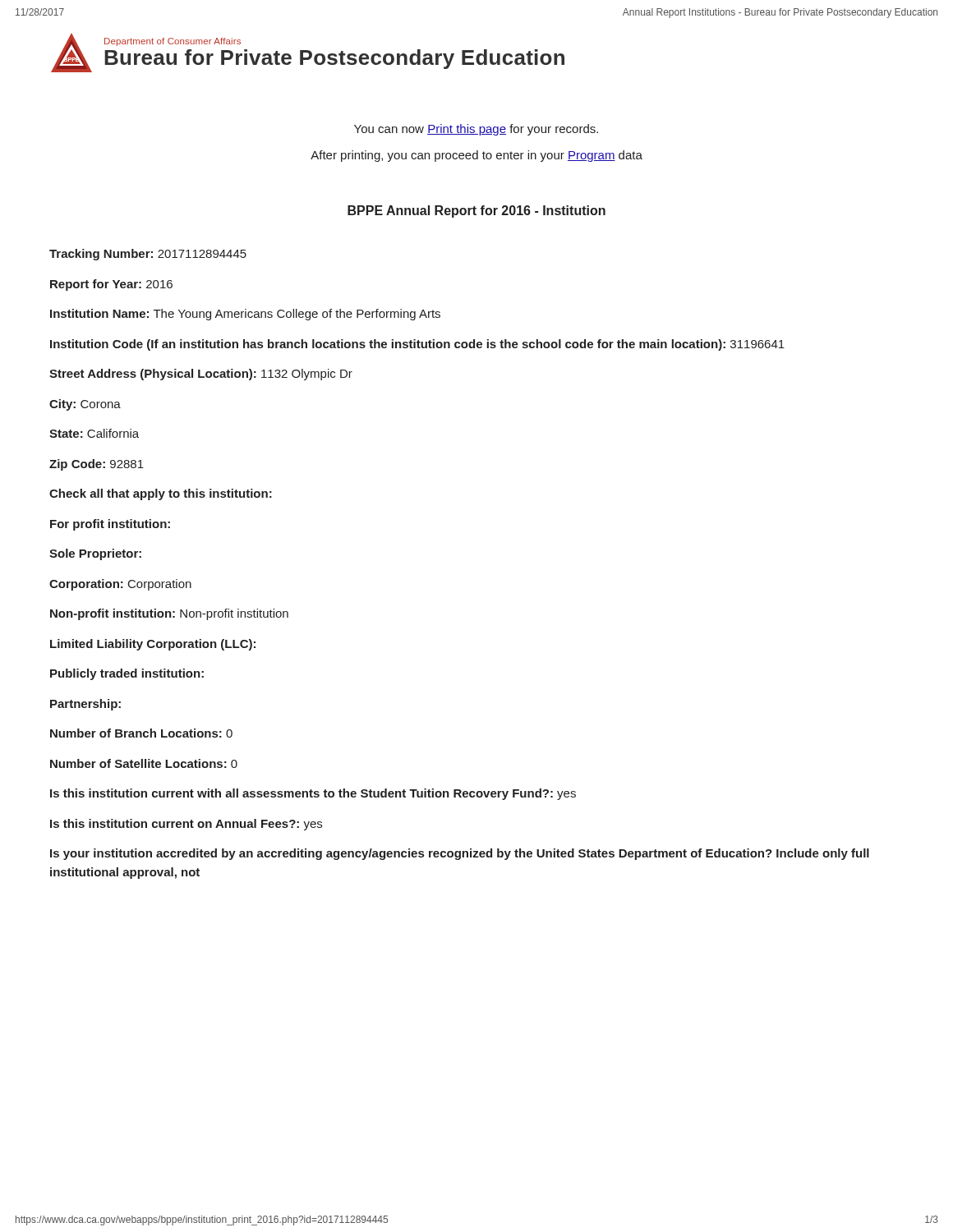Locate the text block containing "Check all that apply"
953x1232 pixels.
pos(161,493)
